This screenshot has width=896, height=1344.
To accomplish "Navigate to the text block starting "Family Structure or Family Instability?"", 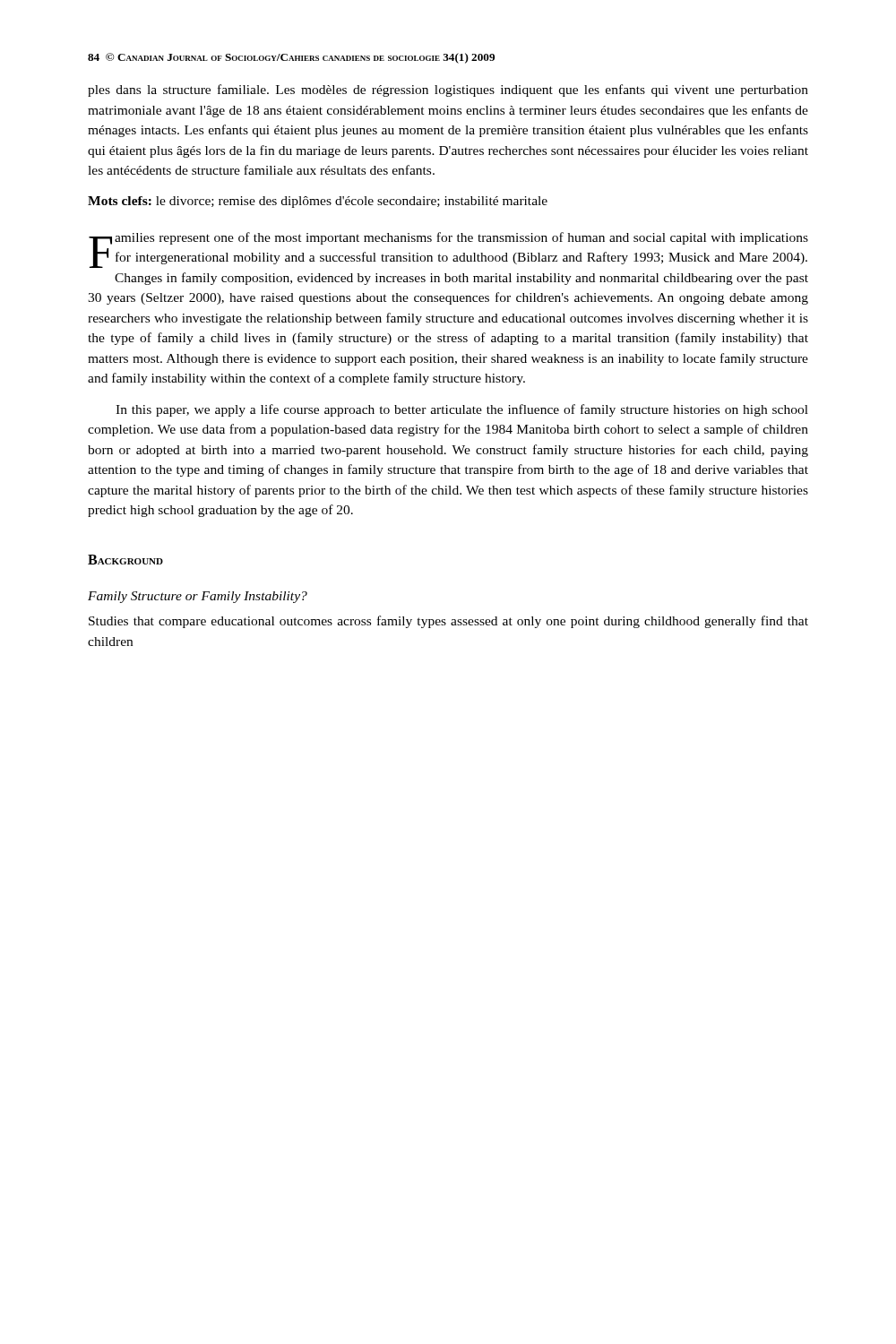I will [197, 595].
